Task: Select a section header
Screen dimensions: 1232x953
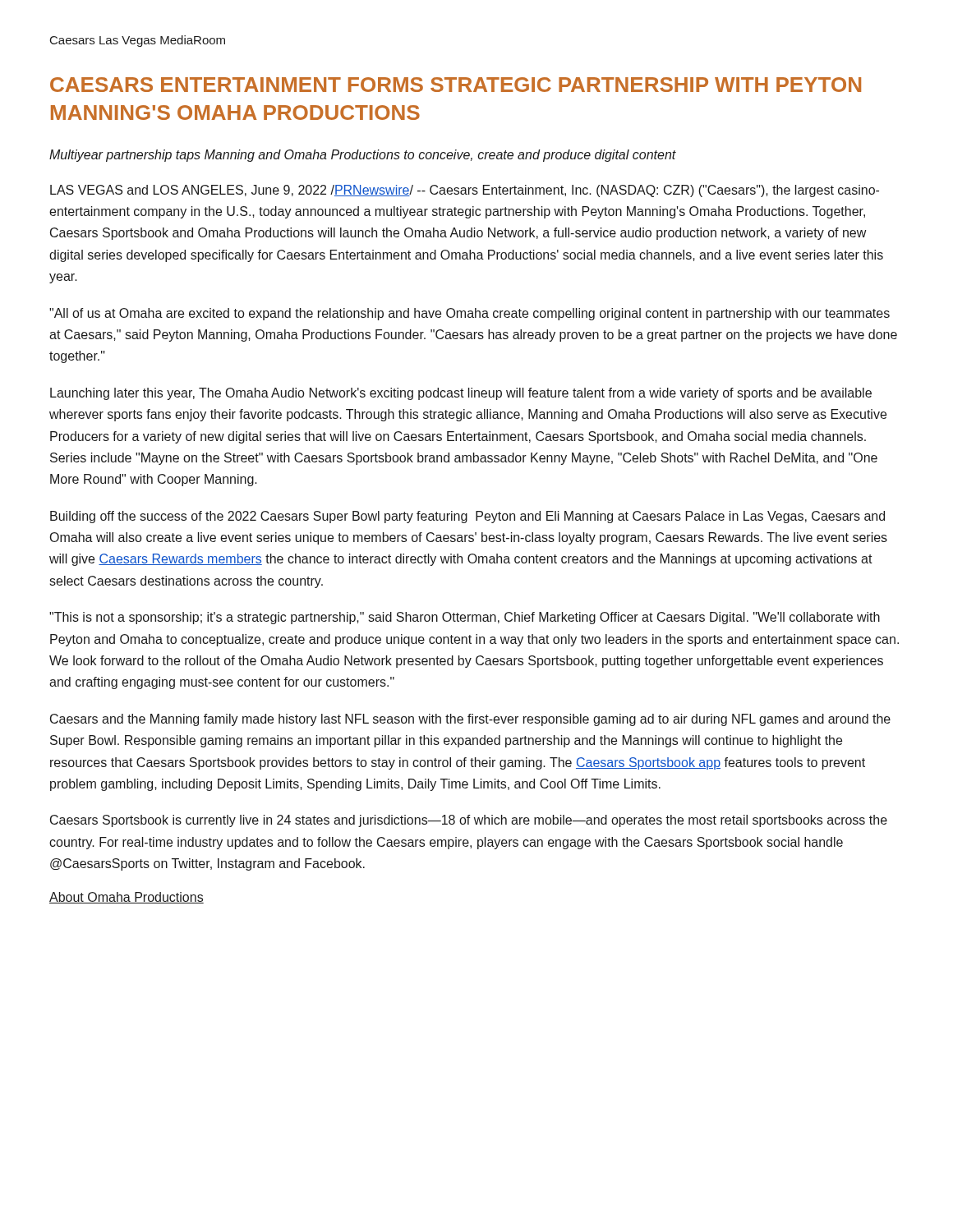Action: click(x=126, y=897)
